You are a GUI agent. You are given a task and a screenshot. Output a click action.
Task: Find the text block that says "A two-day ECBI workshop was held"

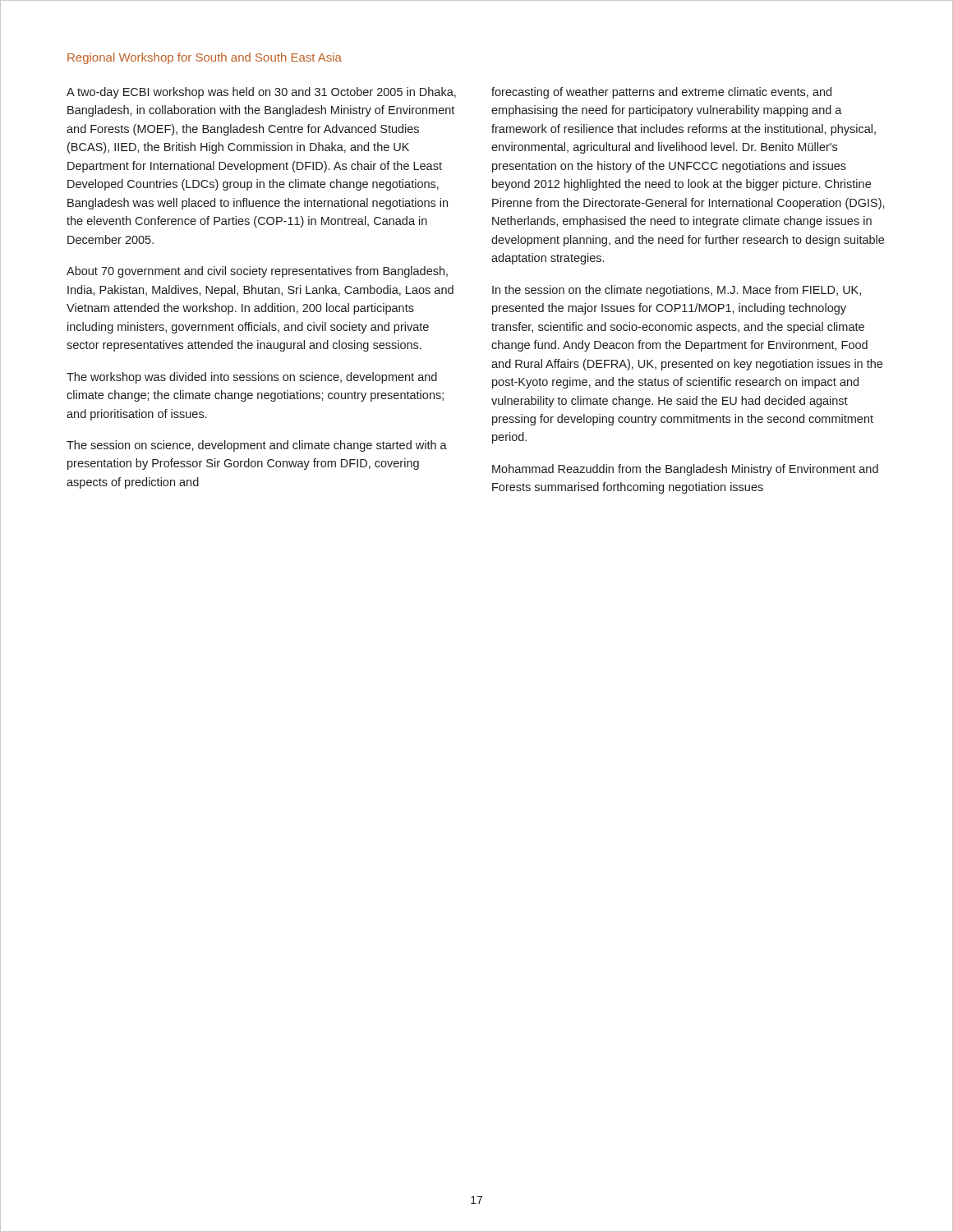(264, 166)
